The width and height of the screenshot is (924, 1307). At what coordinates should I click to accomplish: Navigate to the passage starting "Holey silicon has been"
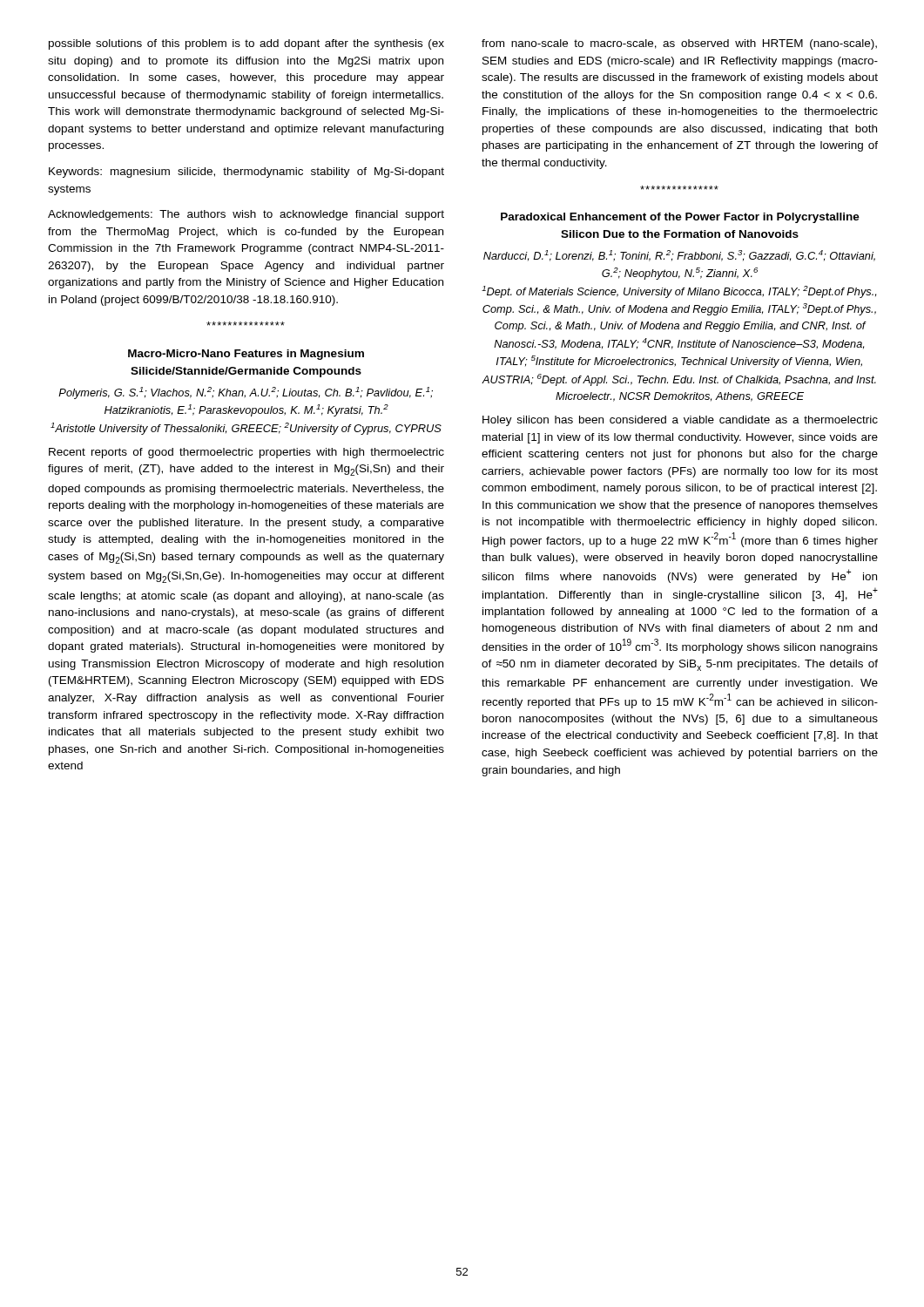tap(680, 595)
